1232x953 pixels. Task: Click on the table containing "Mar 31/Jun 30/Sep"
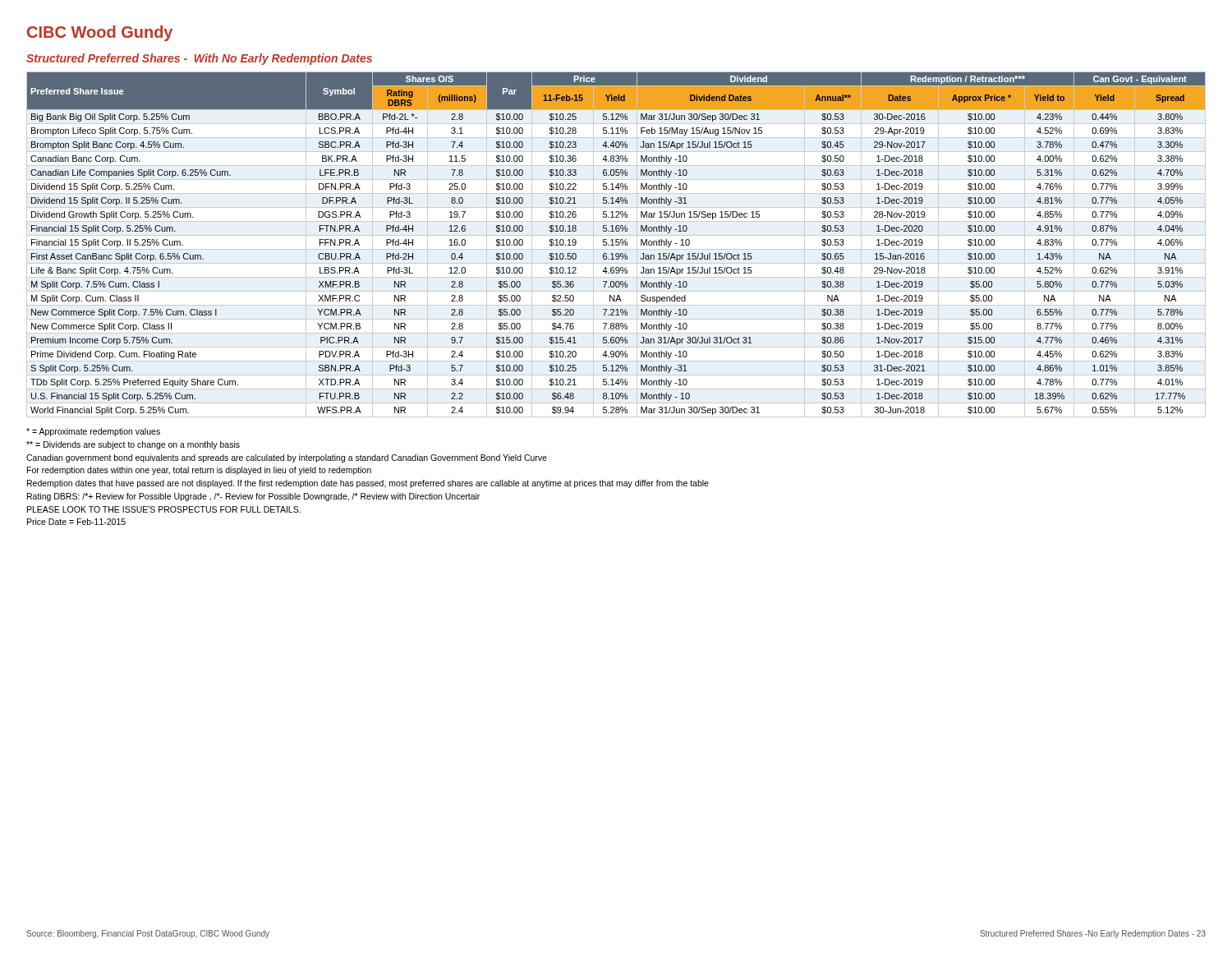[x=616, y=244]
